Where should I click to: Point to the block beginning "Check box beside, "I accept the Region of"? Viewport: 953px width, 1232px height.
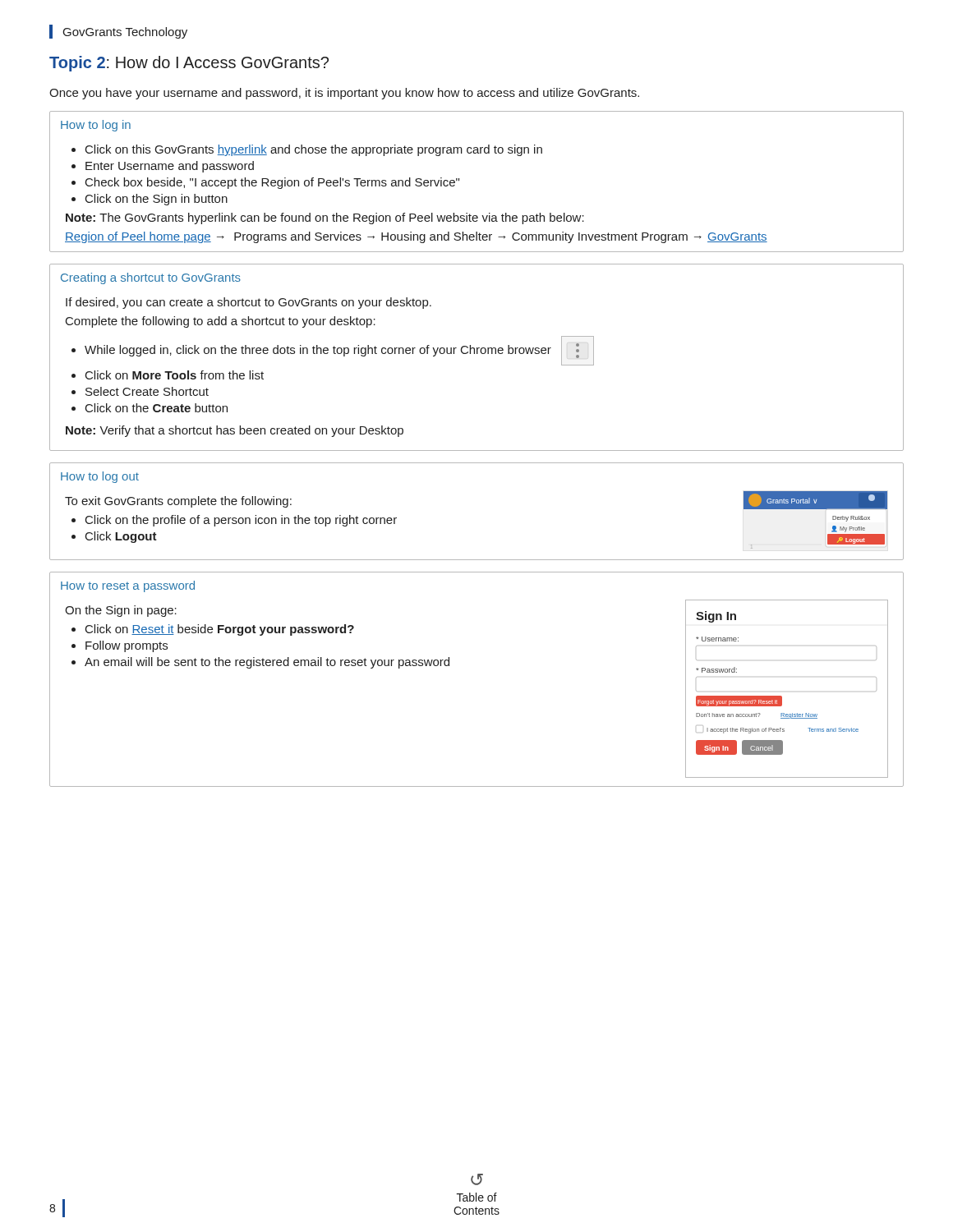click(x=272, y=182)
